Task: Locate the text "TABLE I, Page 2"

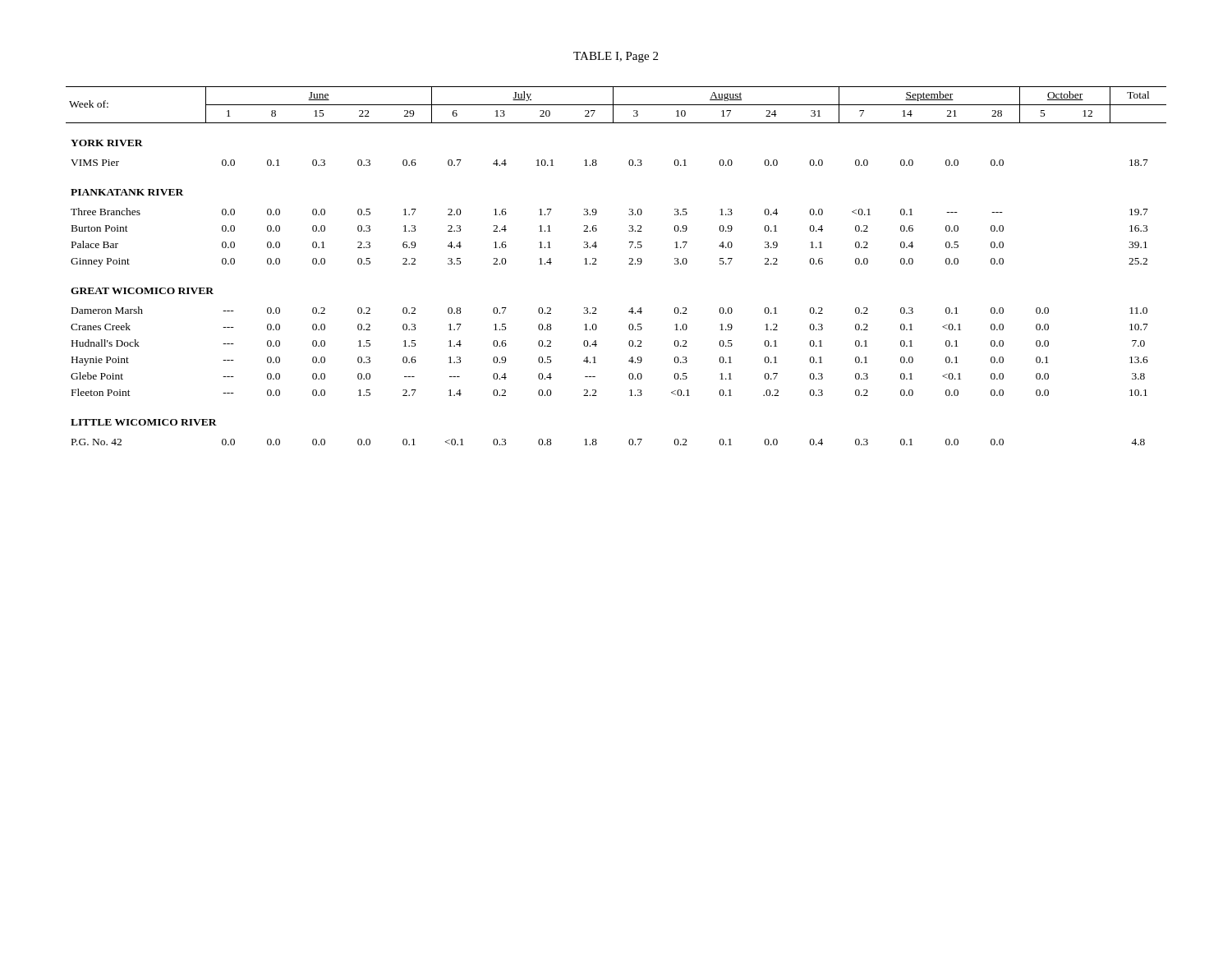Action: 616,56
